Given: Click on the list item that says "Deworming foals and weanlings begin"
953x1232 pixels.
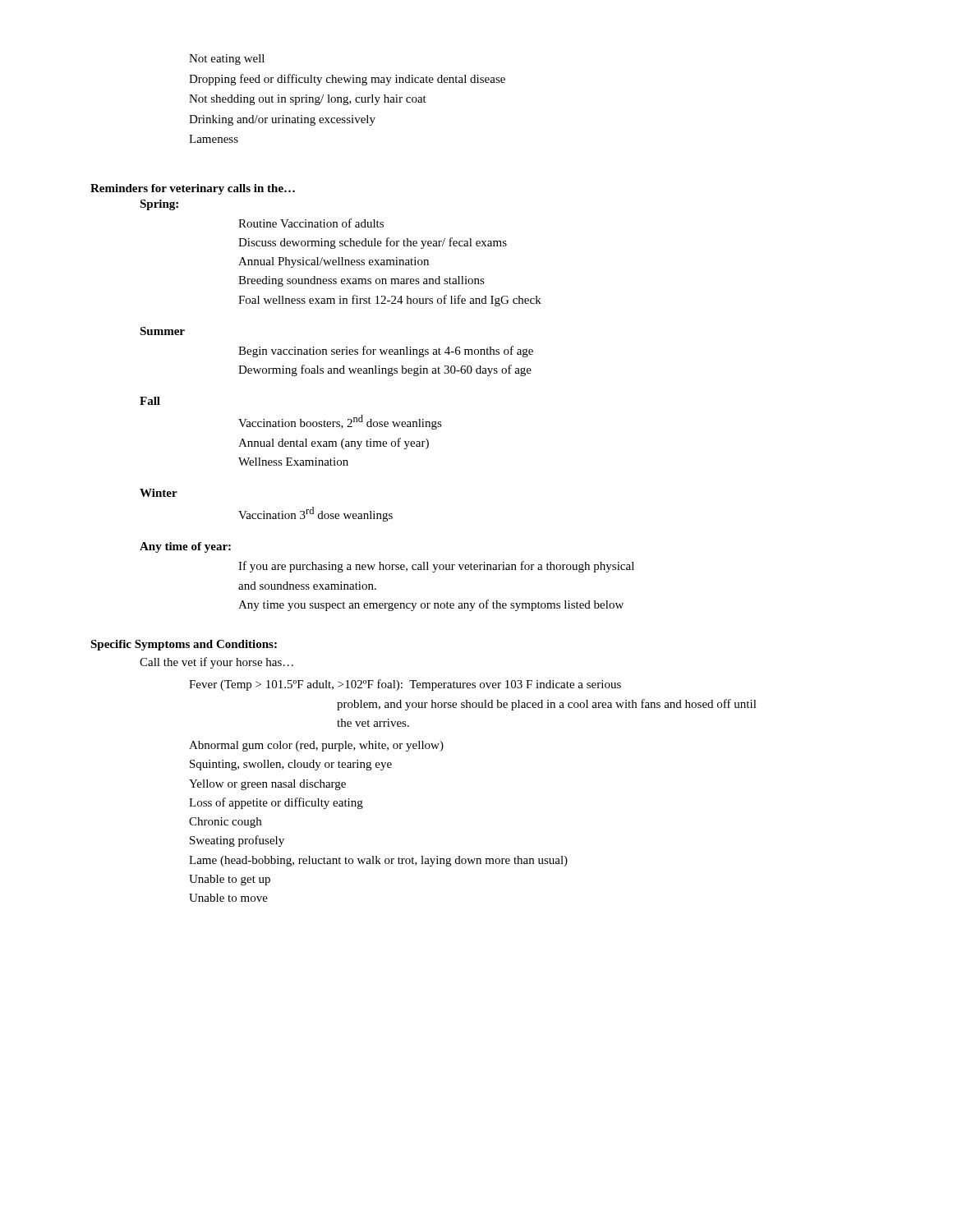Looking at the screenshot, I should (518, 370).
